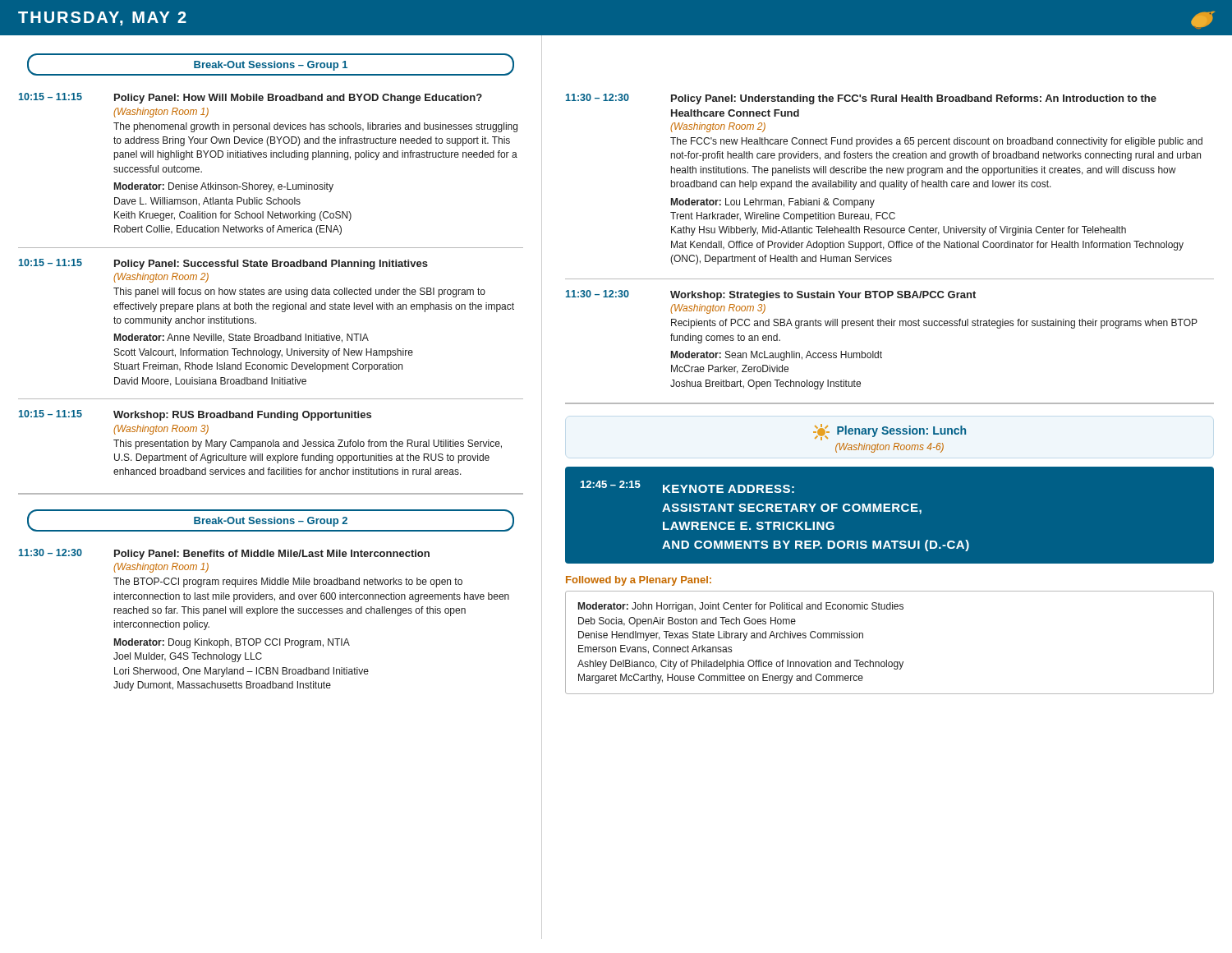Select the section header with the text "Break-Out Sessions – Group 2"

click(271, 520)
